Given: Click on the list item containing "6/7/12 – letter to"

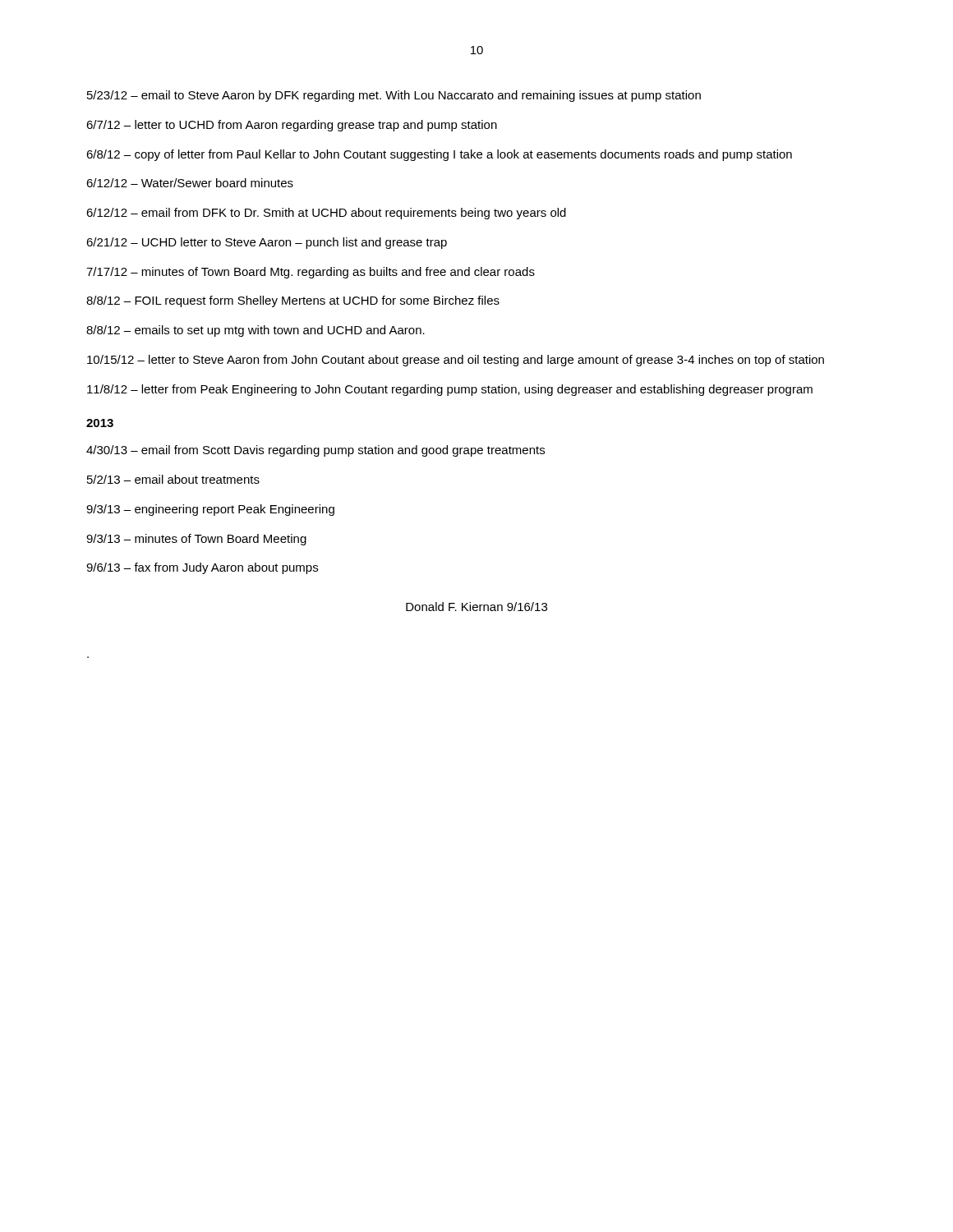Looking at the screenshot, I should pyautogui.click(x=292, y=124).
